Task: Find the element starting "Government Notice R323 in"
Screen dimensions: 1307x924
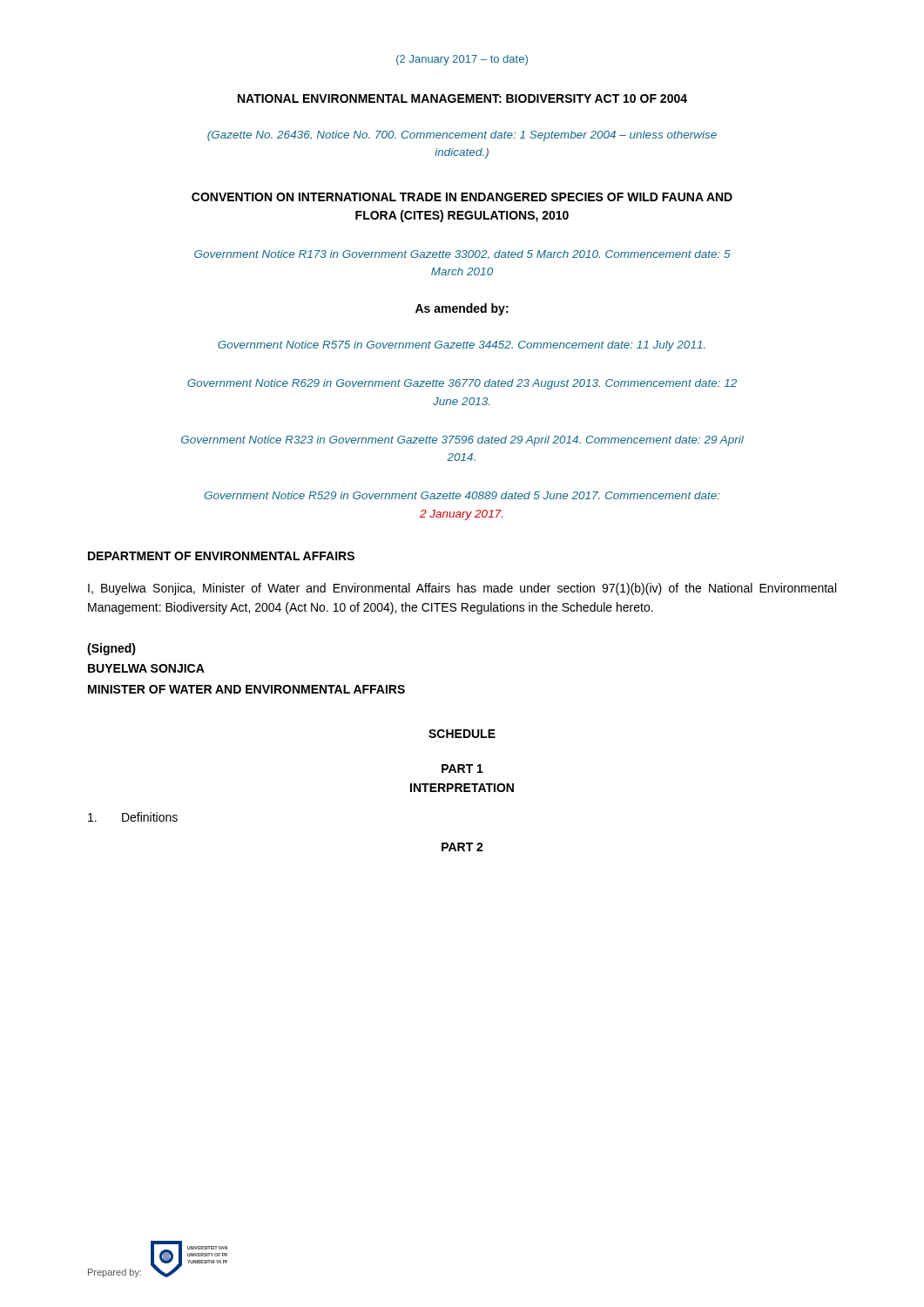Action: pyautogui.click(x=462, y=448)
